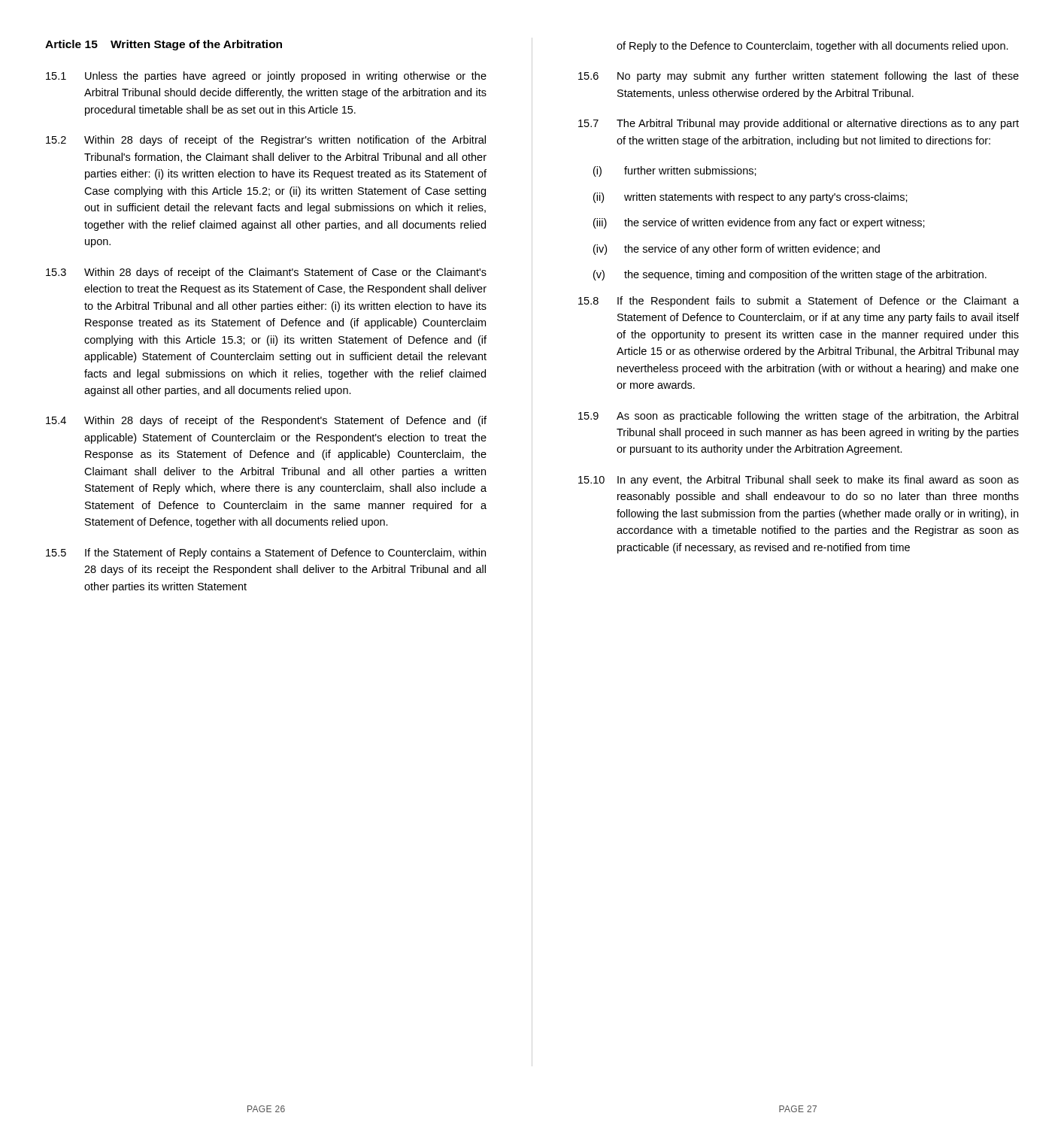This screenshot has width=1064, height=1128.
Task: Locate the block of text that opens with "15.4 Within 28 days of"
Action: tap(266, 472)
